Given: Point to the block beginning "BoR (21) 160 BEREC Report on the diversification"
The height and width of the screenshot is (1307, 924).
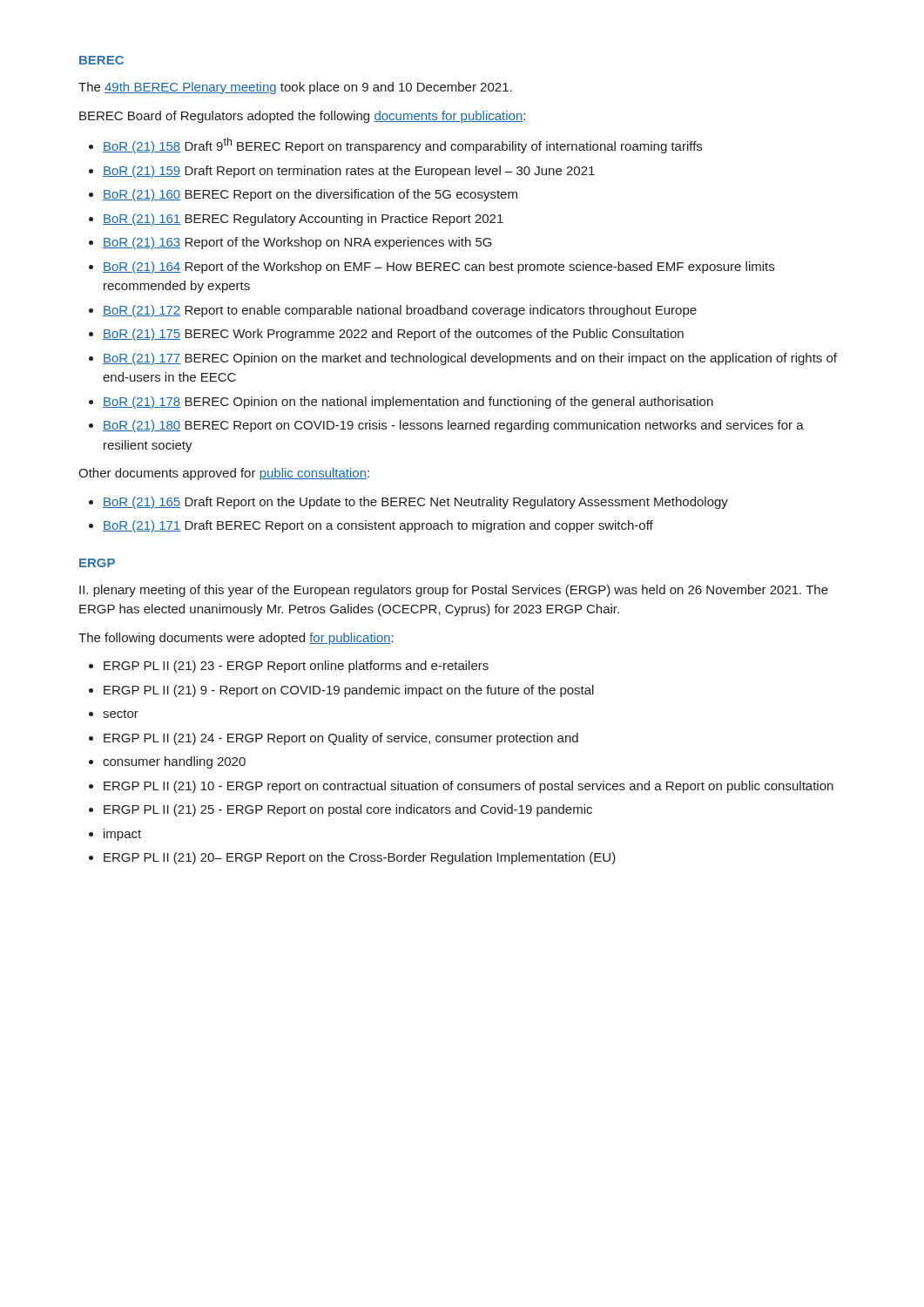Looking at the screenshot, I should (x=310, y=194).
